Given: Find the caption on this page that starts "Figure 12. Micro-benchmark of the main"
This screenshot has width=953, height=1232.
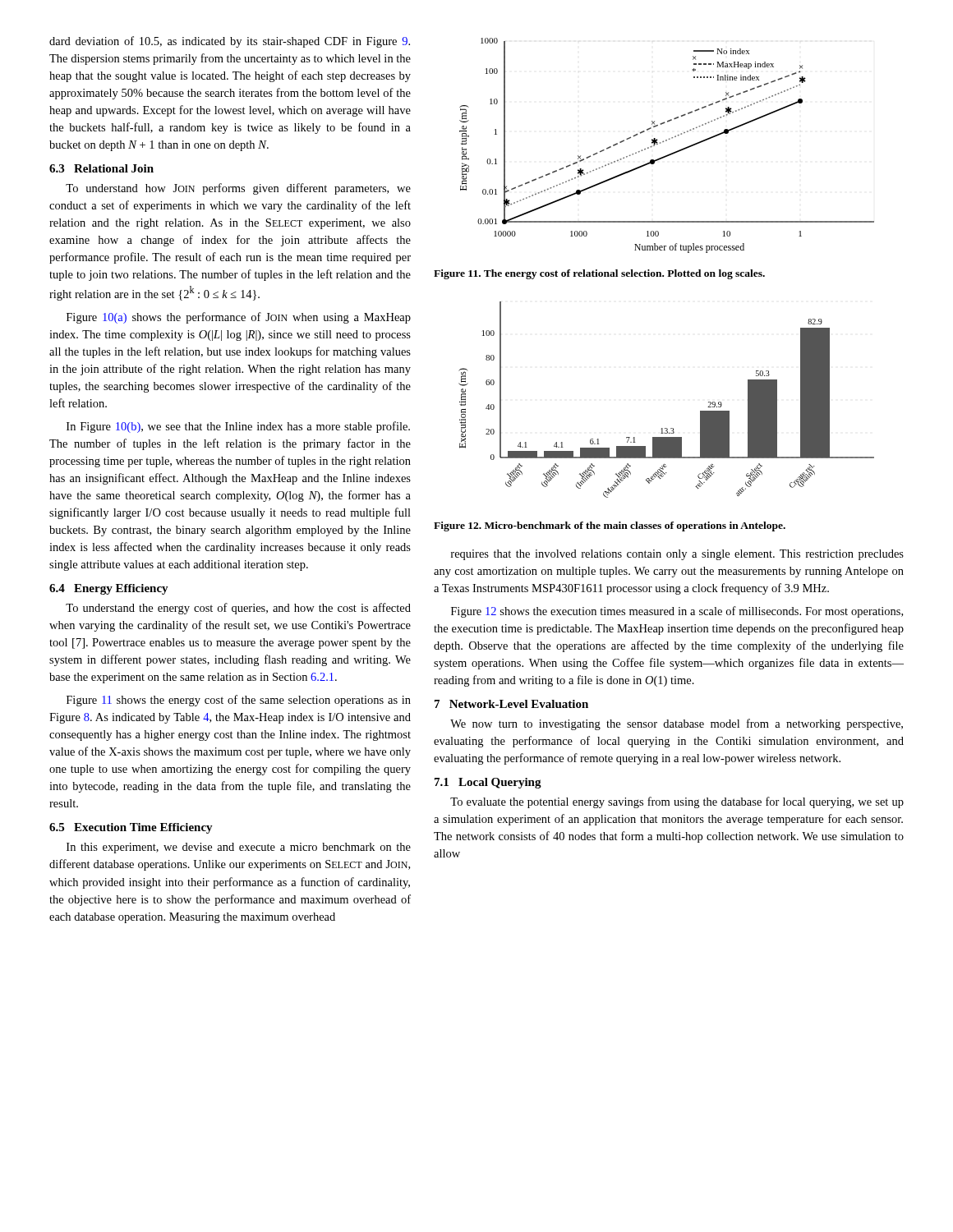Looking at the screenshot, I should click(x=610, y=525).
